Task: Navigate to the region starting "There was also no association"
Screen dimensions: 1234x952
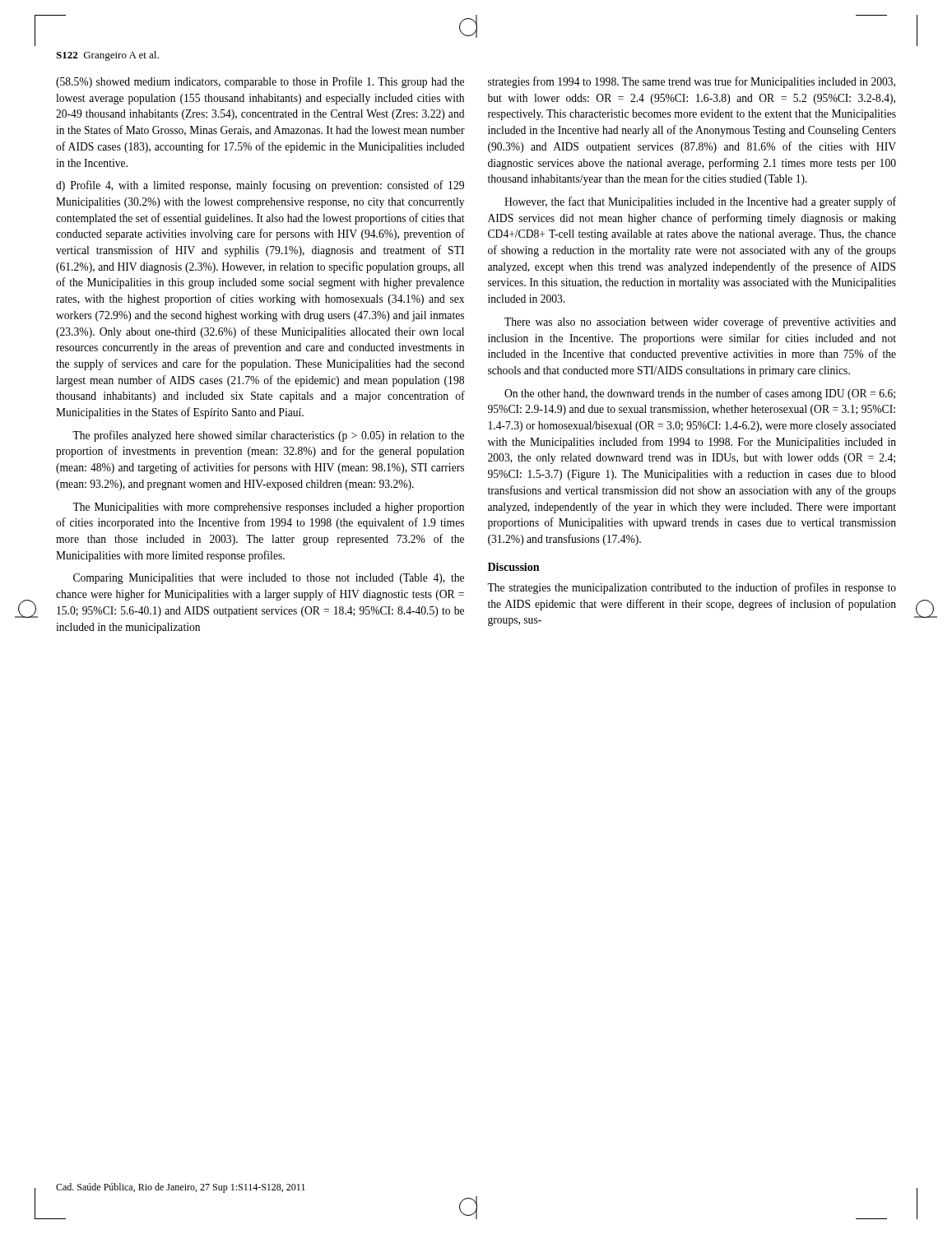Action: (x=692, y=347)
